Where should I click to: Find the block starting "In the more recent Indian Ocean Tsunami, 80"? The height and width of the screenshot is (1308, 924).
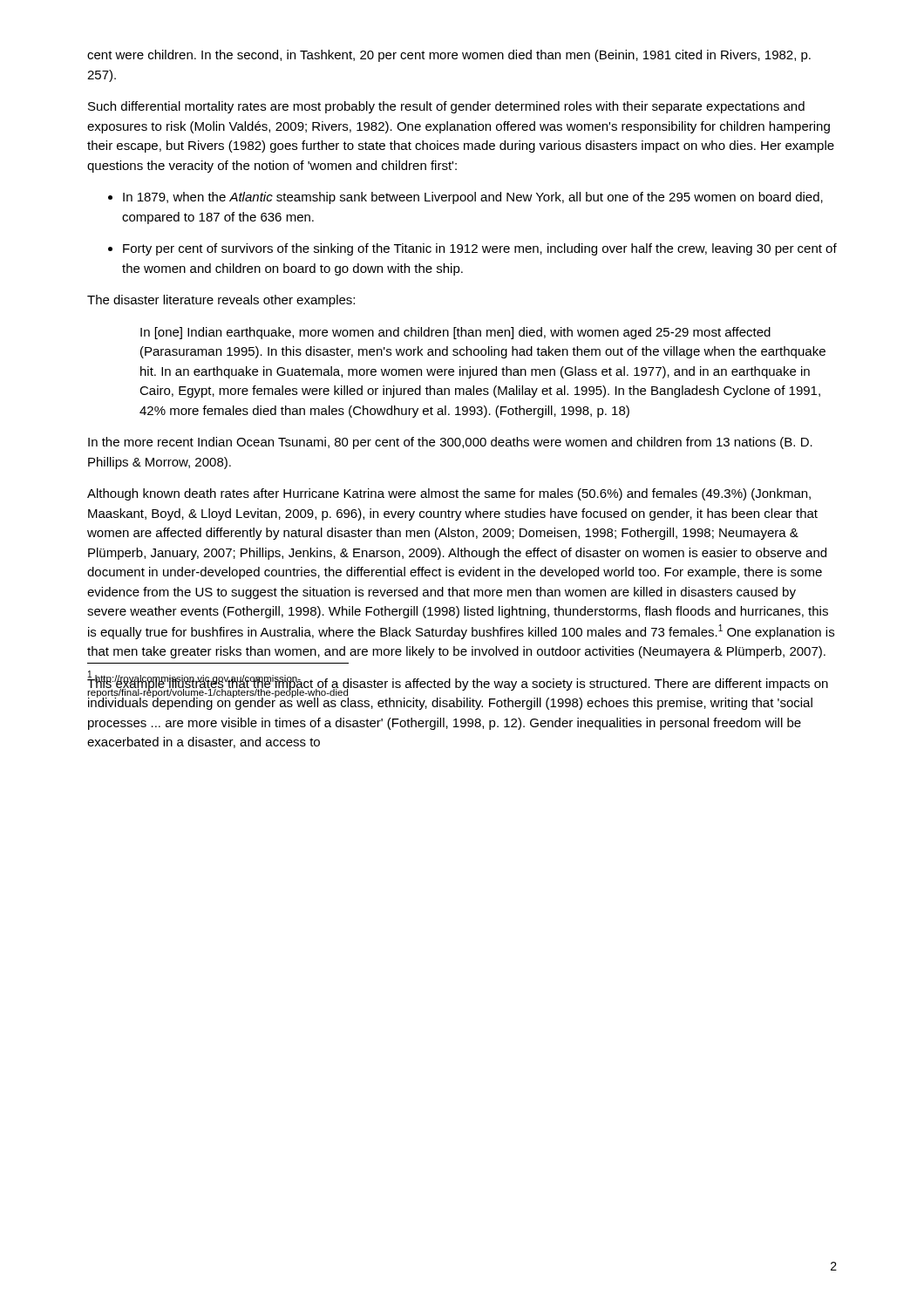point(462,452)
